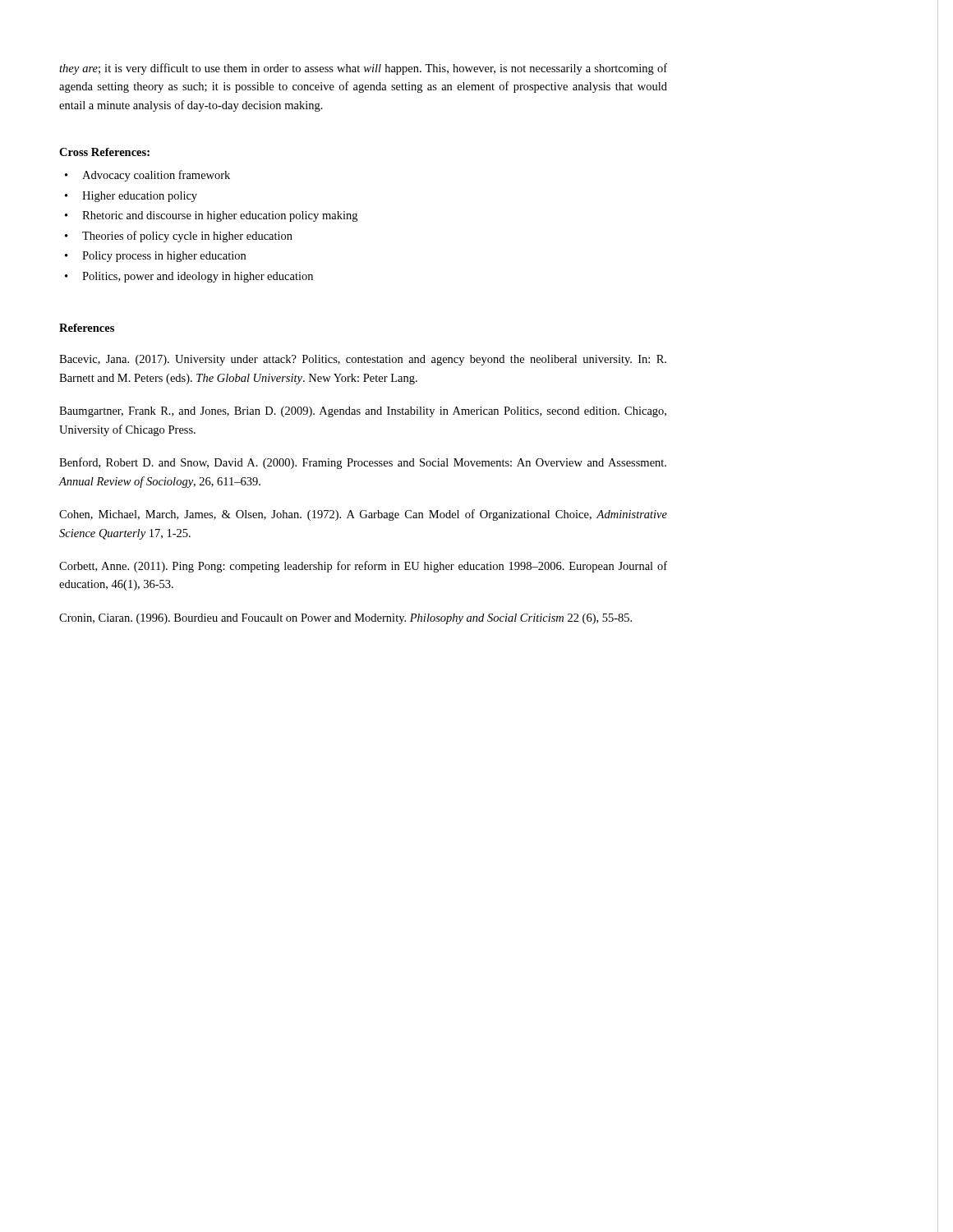Locate the block of text that opens with "Bacevic, Jana. (2017). University"
The image size is (953, 1232).
click(363, 368)
